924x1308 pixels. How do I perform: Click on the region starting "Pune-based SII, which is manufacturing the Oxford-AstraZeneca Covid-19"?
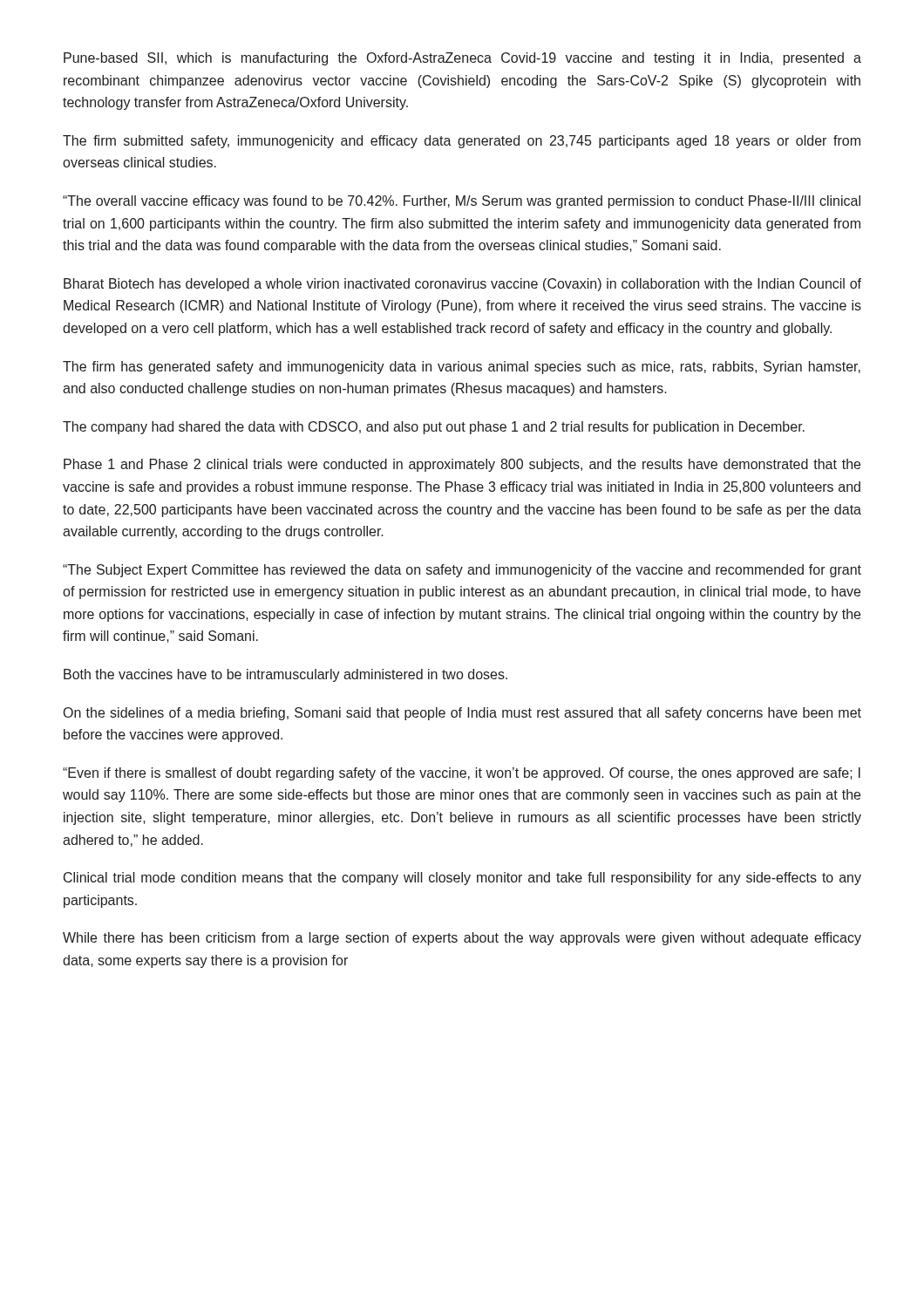point(462,80)
